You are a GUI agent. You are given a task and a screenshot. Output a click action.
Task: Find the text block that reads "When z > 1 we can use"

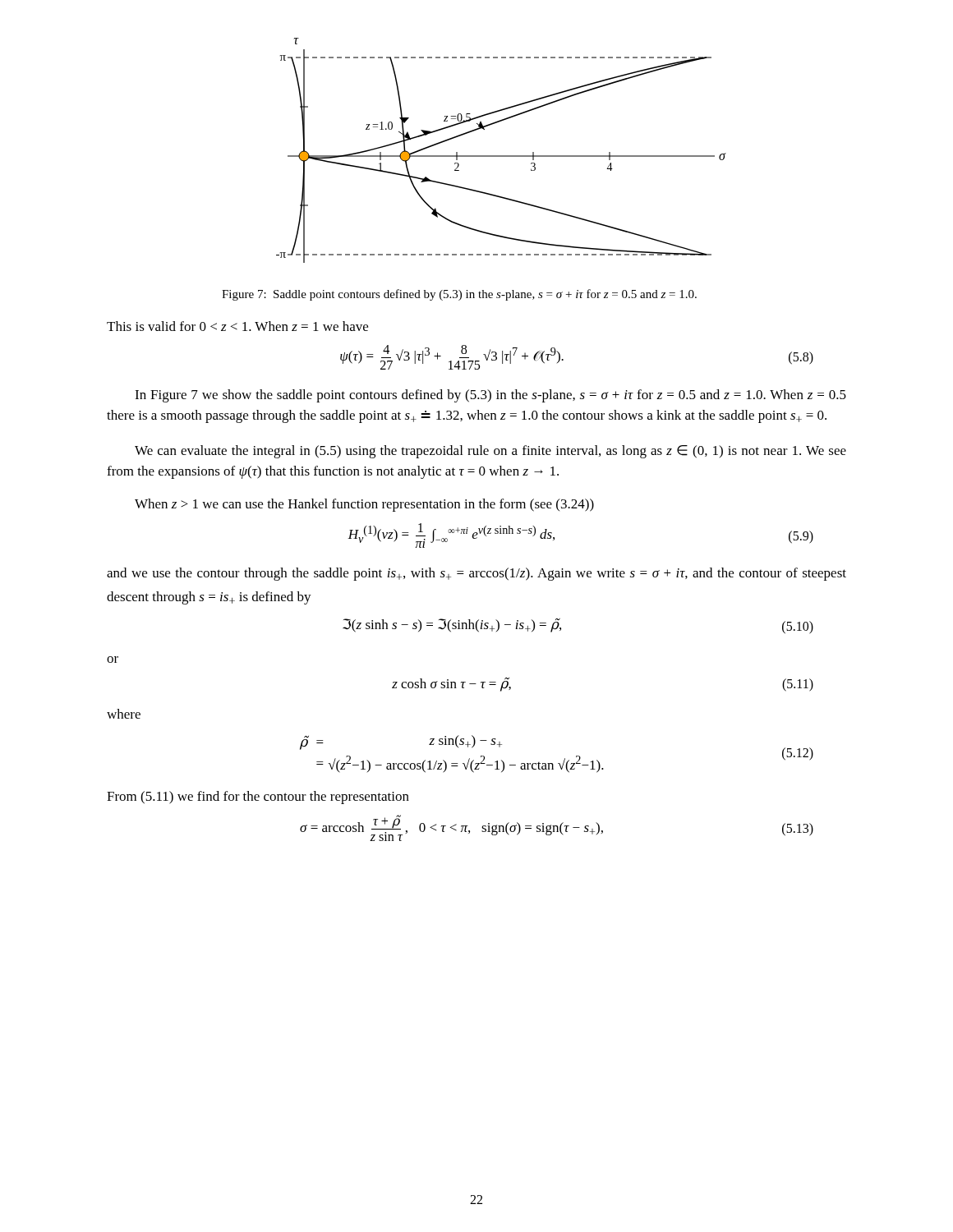(x=364, y=504)
